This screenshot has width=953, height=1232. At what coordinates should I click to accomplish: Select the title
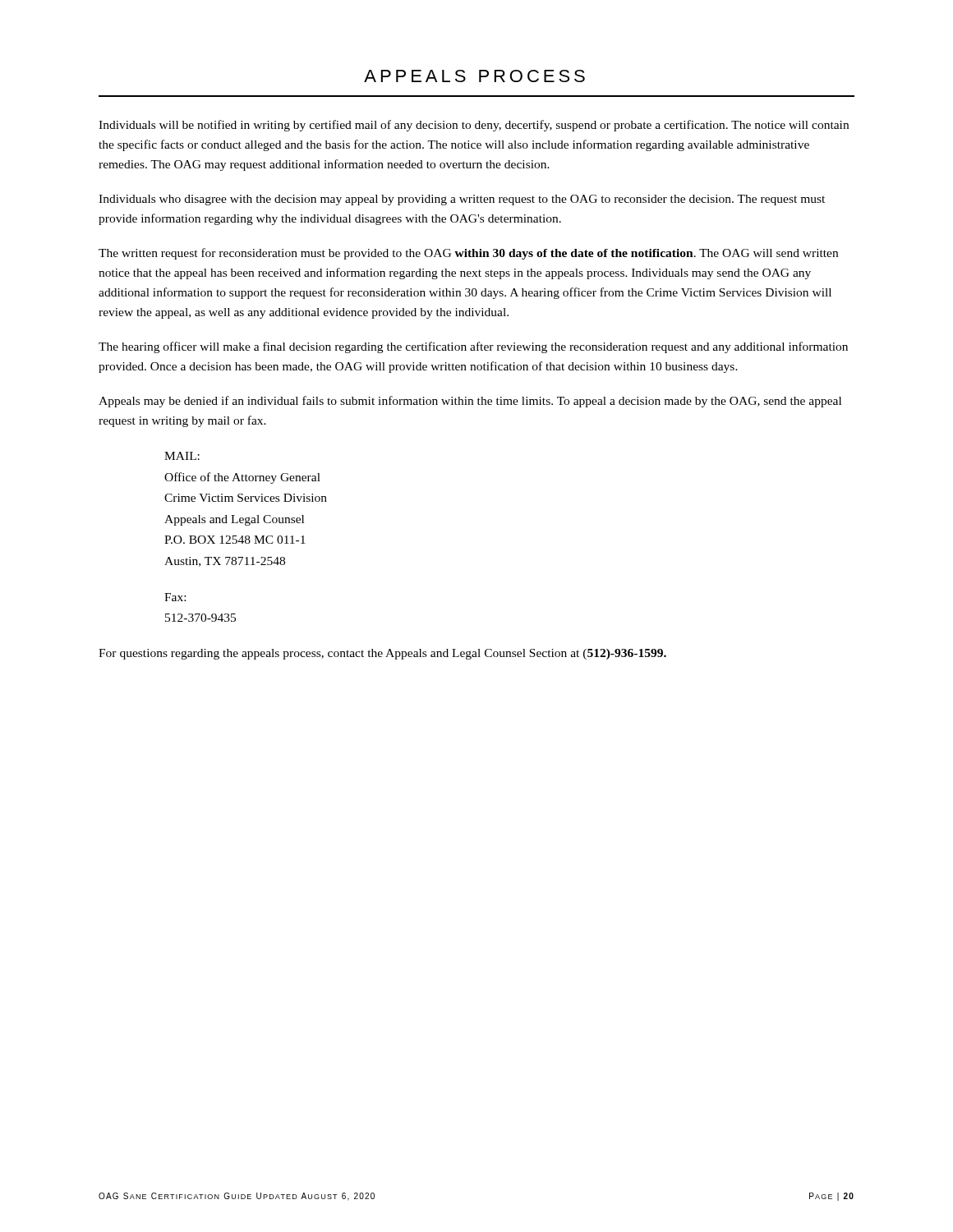476,81
